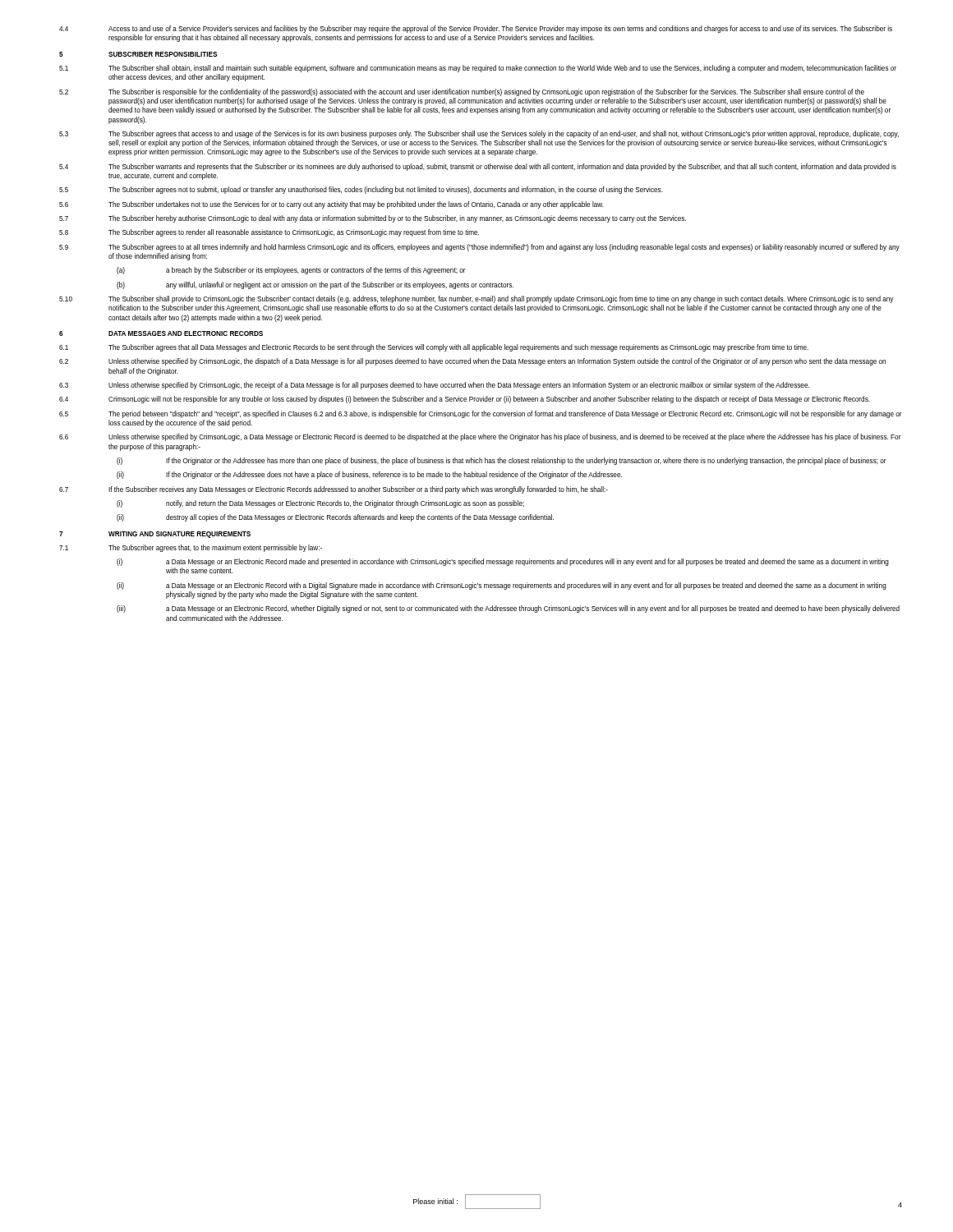This screenshot has width=953, height=1232.
Task: Click on the text starting "6.4 CrimsonLogic will"
Action: (481, 400)
